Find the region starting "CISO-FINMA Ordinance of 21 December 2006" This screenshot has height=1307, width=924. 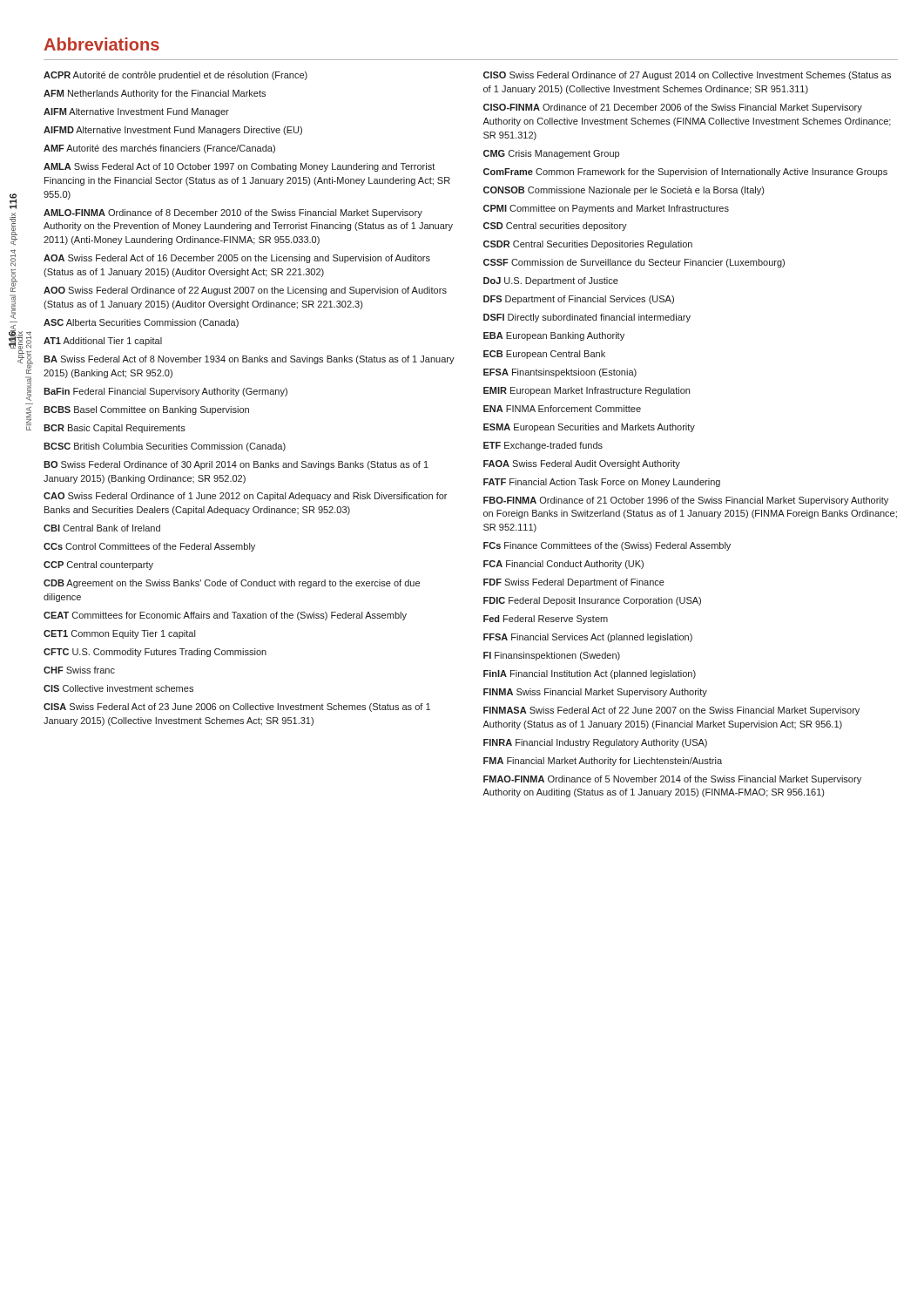point(687,121)
